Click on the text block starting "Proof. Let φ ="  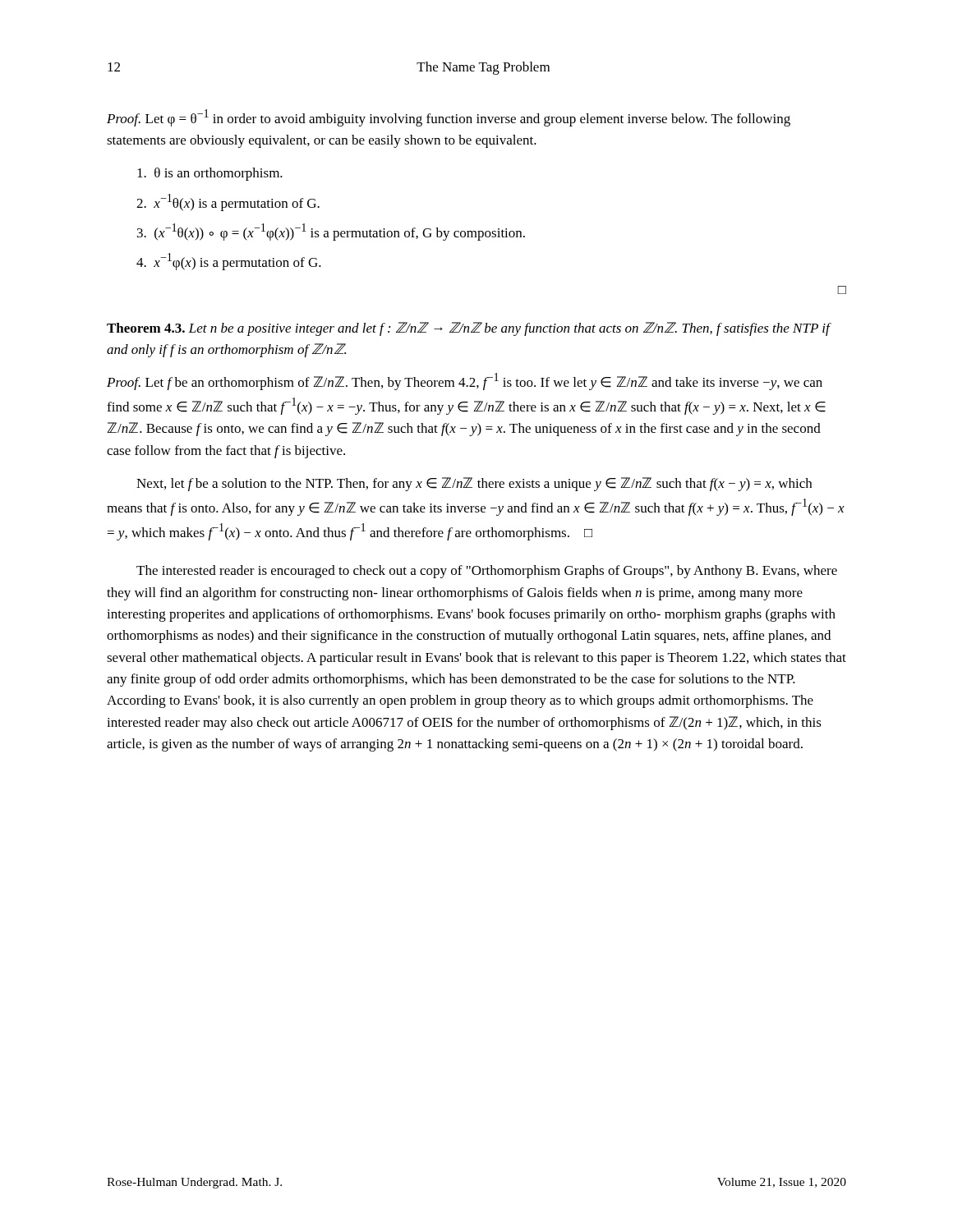[x=449, y=127]
